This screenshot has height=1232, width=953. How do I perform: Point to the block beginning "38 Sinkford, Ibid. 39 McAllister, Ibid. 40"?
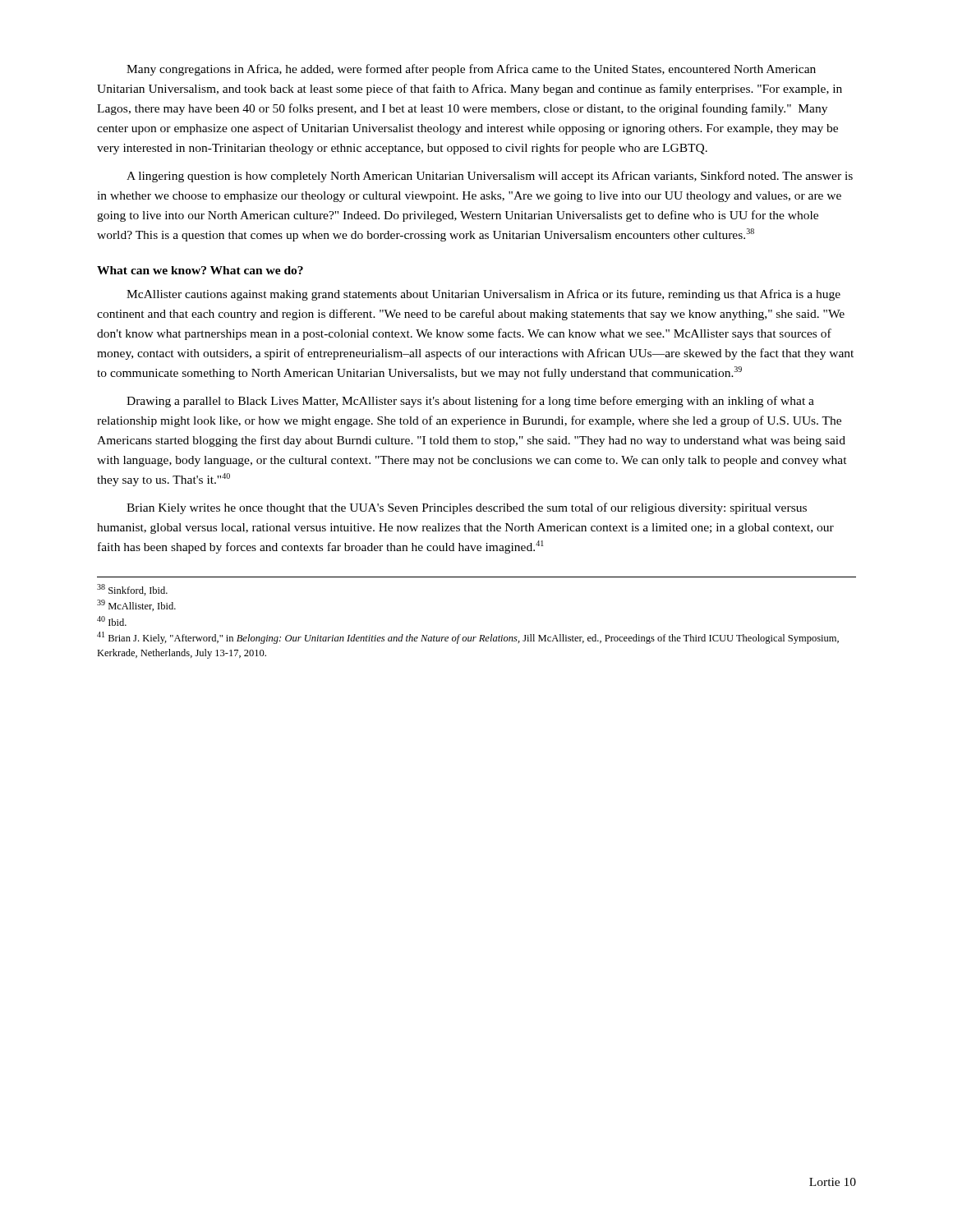[132, 590]
